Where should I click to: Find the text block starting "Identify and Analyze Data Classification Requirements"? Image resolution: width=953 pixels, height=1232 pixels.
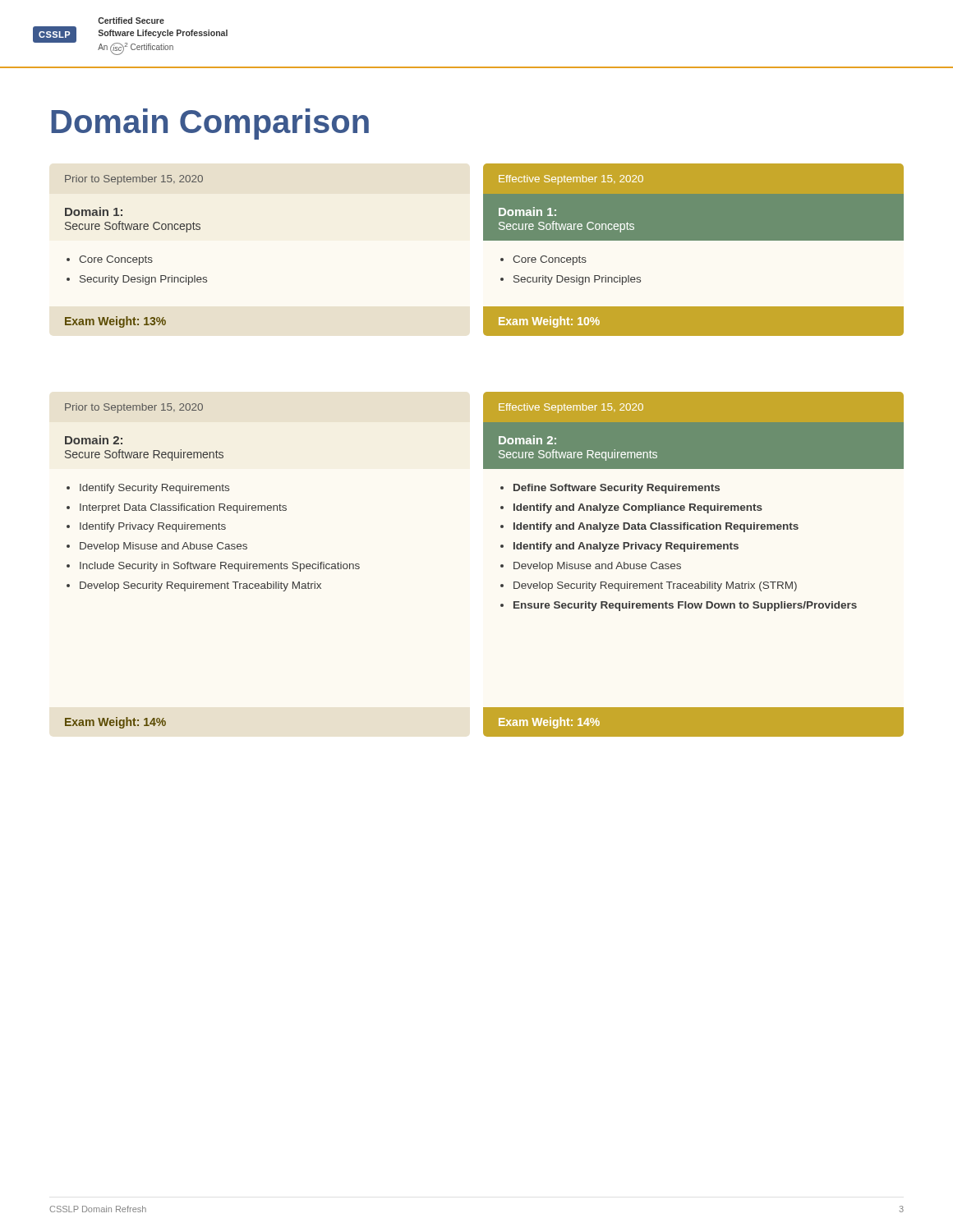(656, 526)
